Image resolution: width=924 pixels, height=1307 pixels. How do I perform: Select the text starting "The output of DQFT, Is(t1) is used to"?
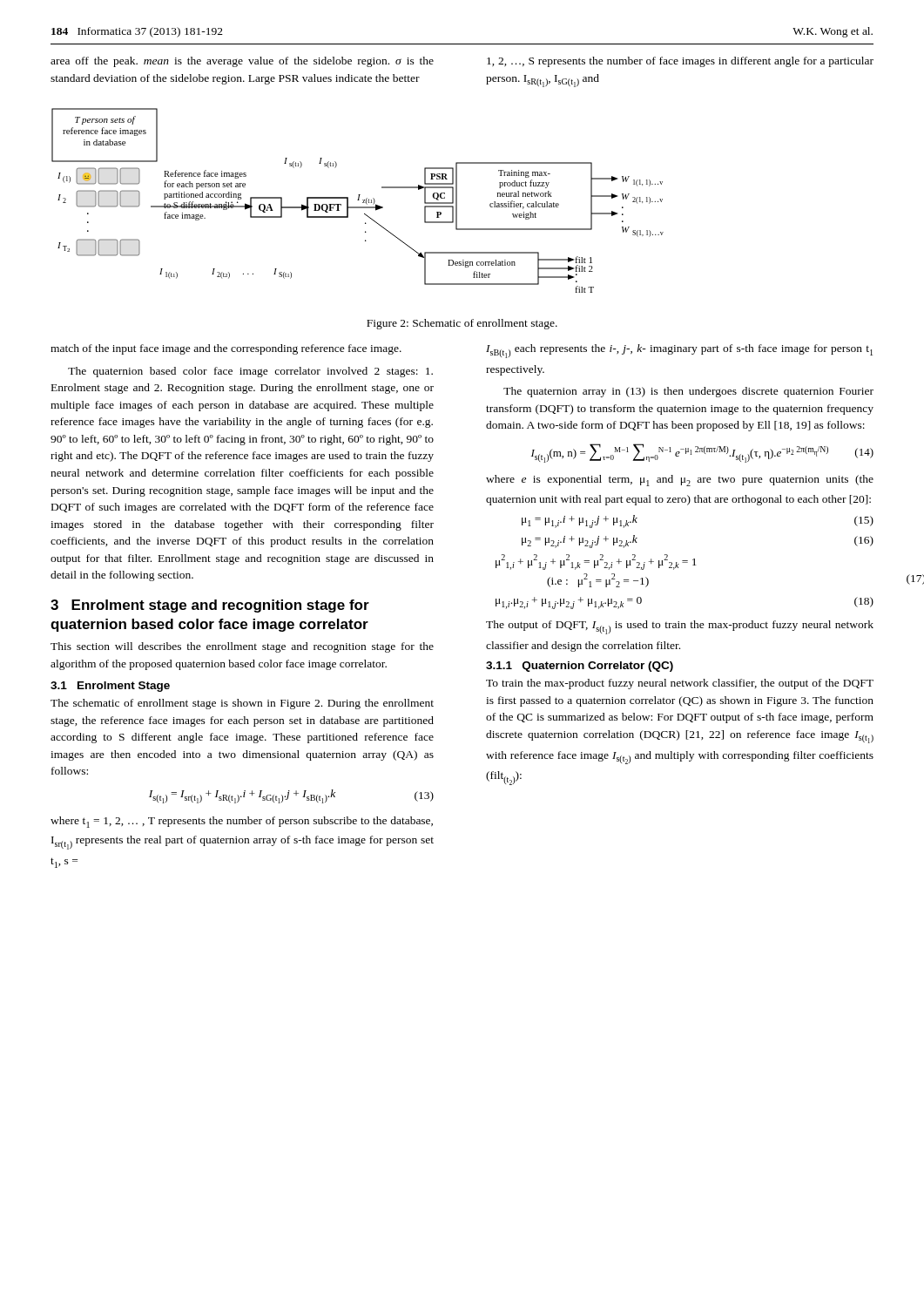click(x=680, y=635)
